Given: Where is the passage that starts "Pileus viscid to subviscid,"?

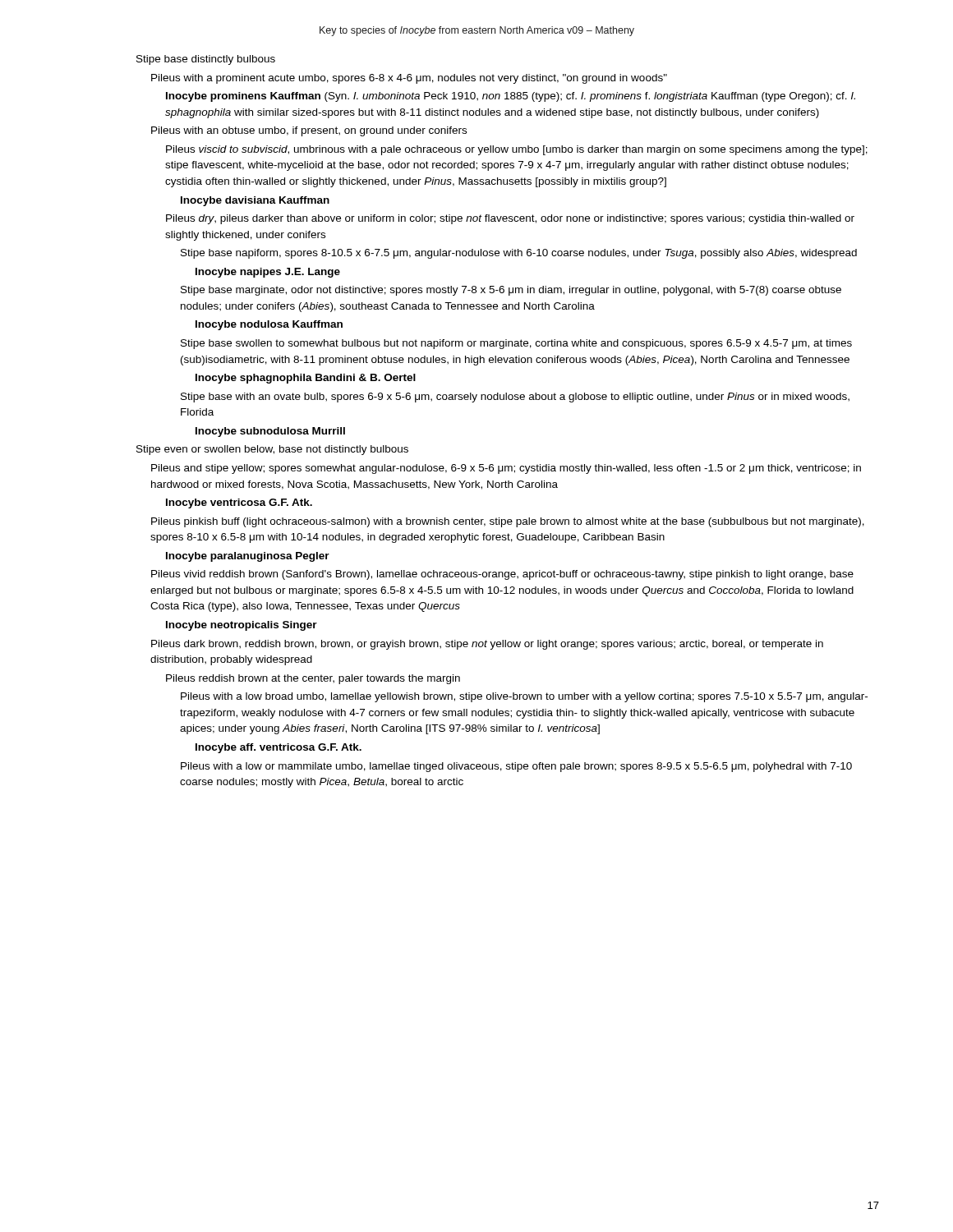Looking at the screenshot, I should pyautogui.click(x=517, y=165).
